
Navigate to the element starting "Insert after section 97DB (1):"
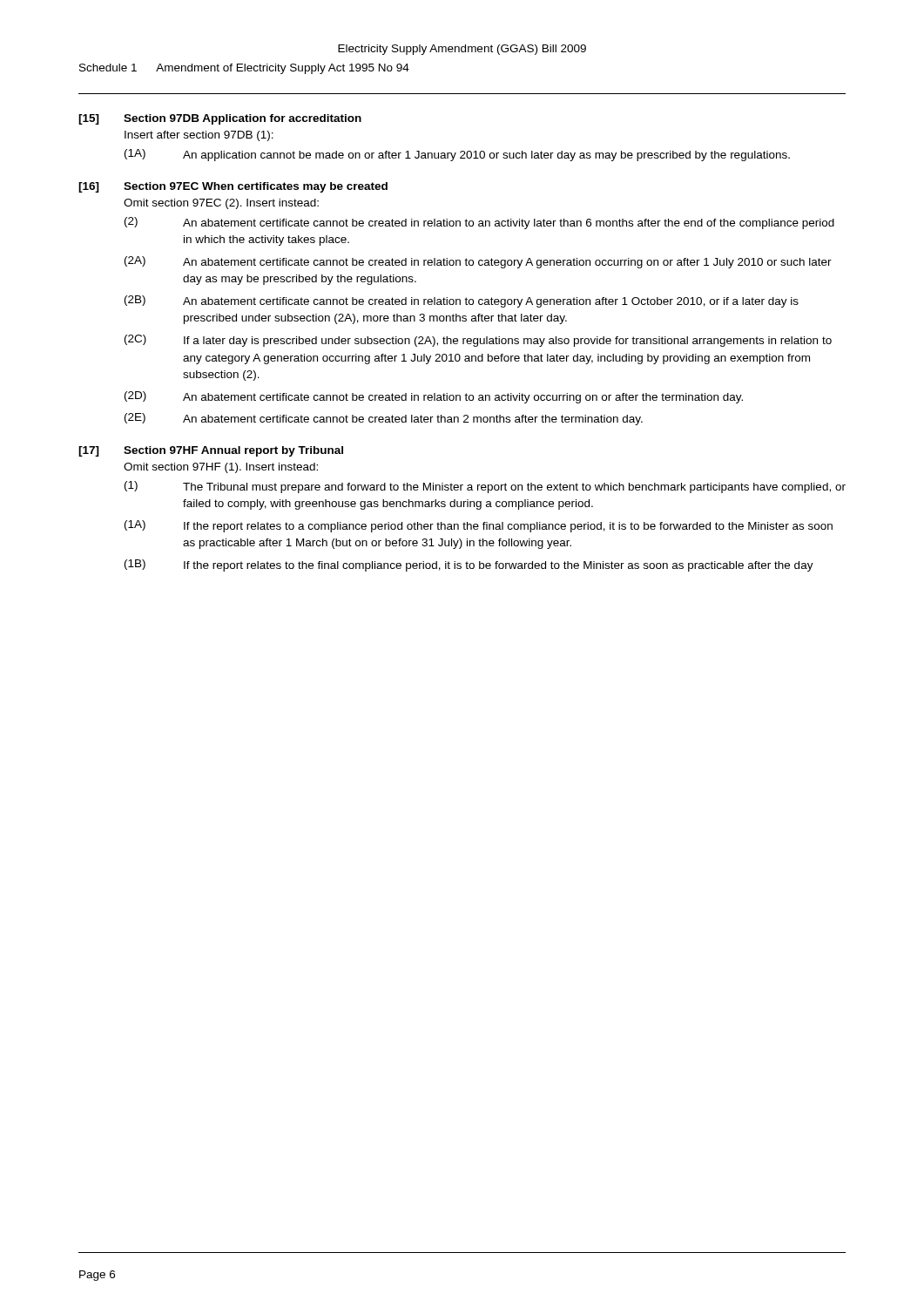pyautogui.click(x=199, y=135)
